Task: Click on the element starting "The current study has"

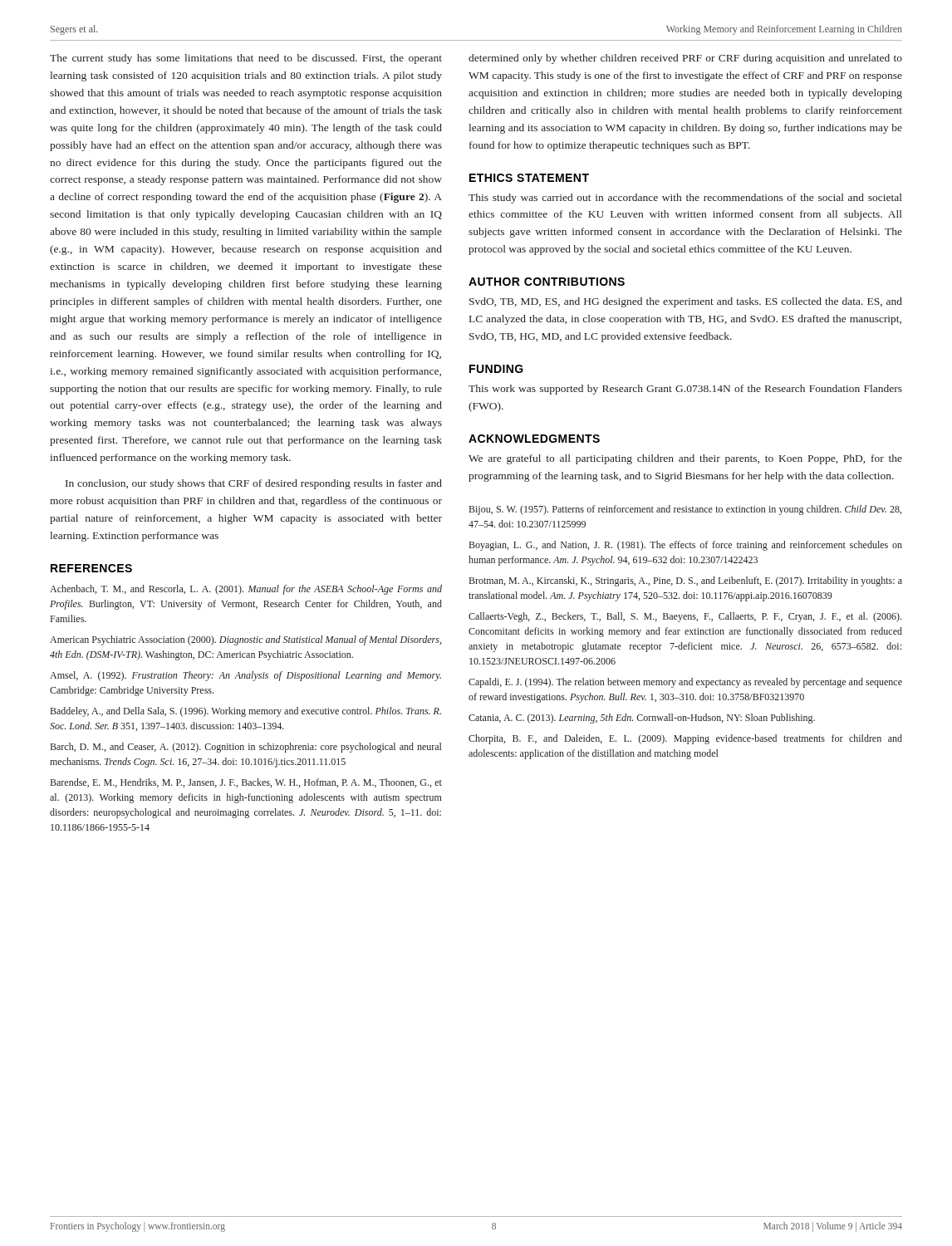Action: click(246, 258)
